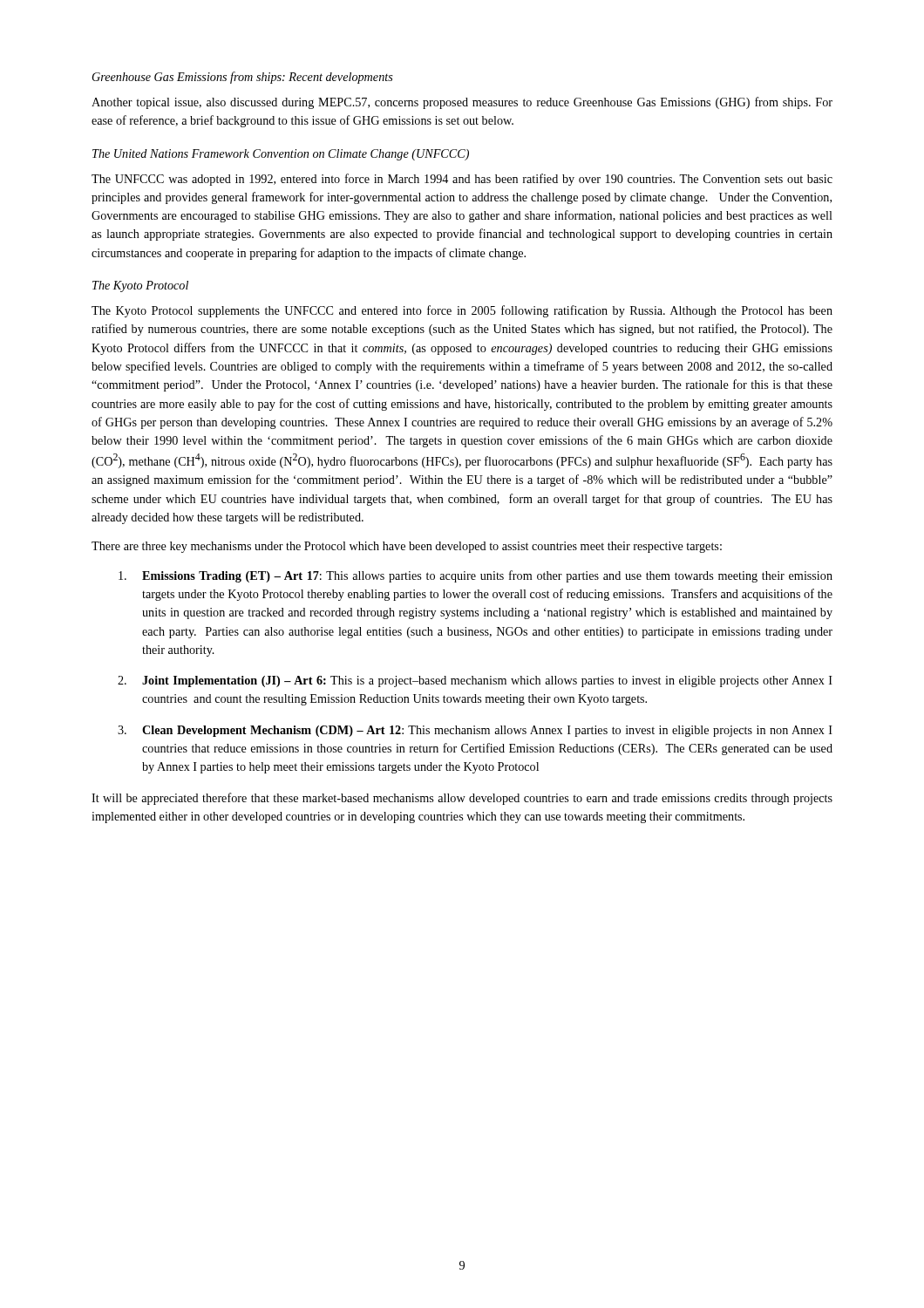Where is the passage that starts "3. Clean Development Mechanism (CDM) – Art"?
Screen dimensions: 1308x924
point(475,749)
